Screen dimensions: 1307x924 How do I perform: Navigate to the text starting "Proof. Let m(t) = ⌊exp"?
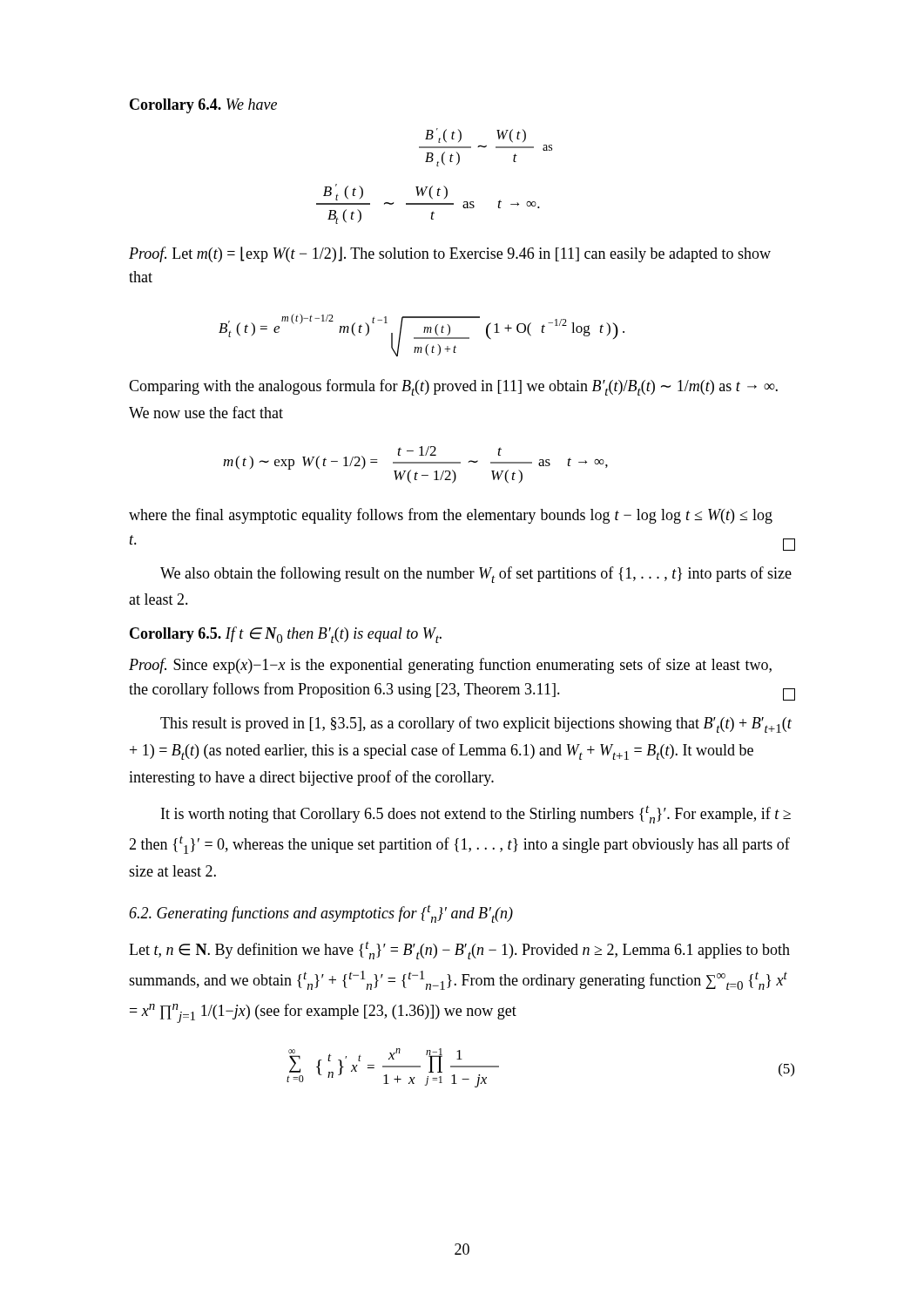click(x=450, y=265)
